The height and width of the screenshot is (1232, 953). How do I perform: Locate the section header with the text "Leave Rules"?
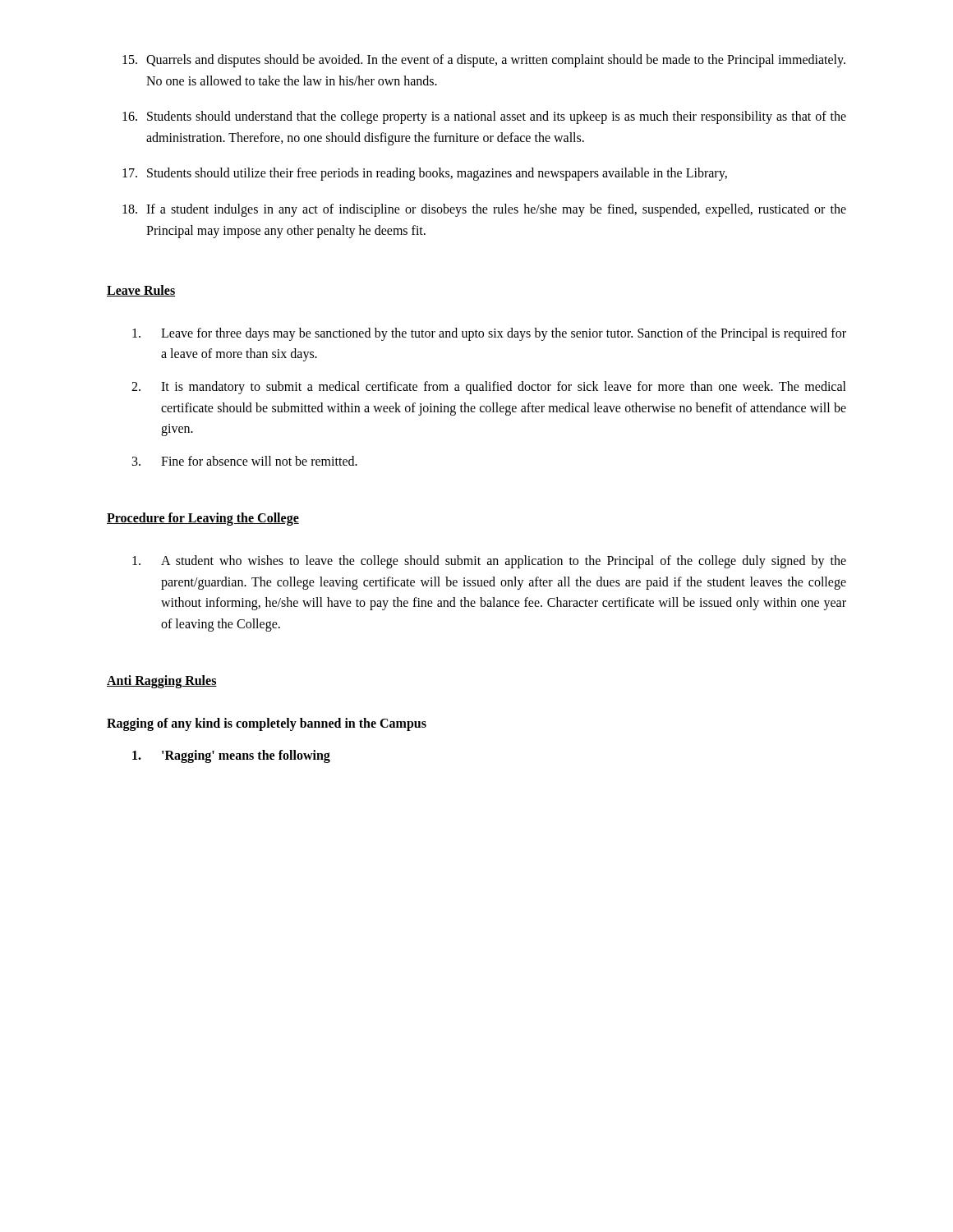141,290
